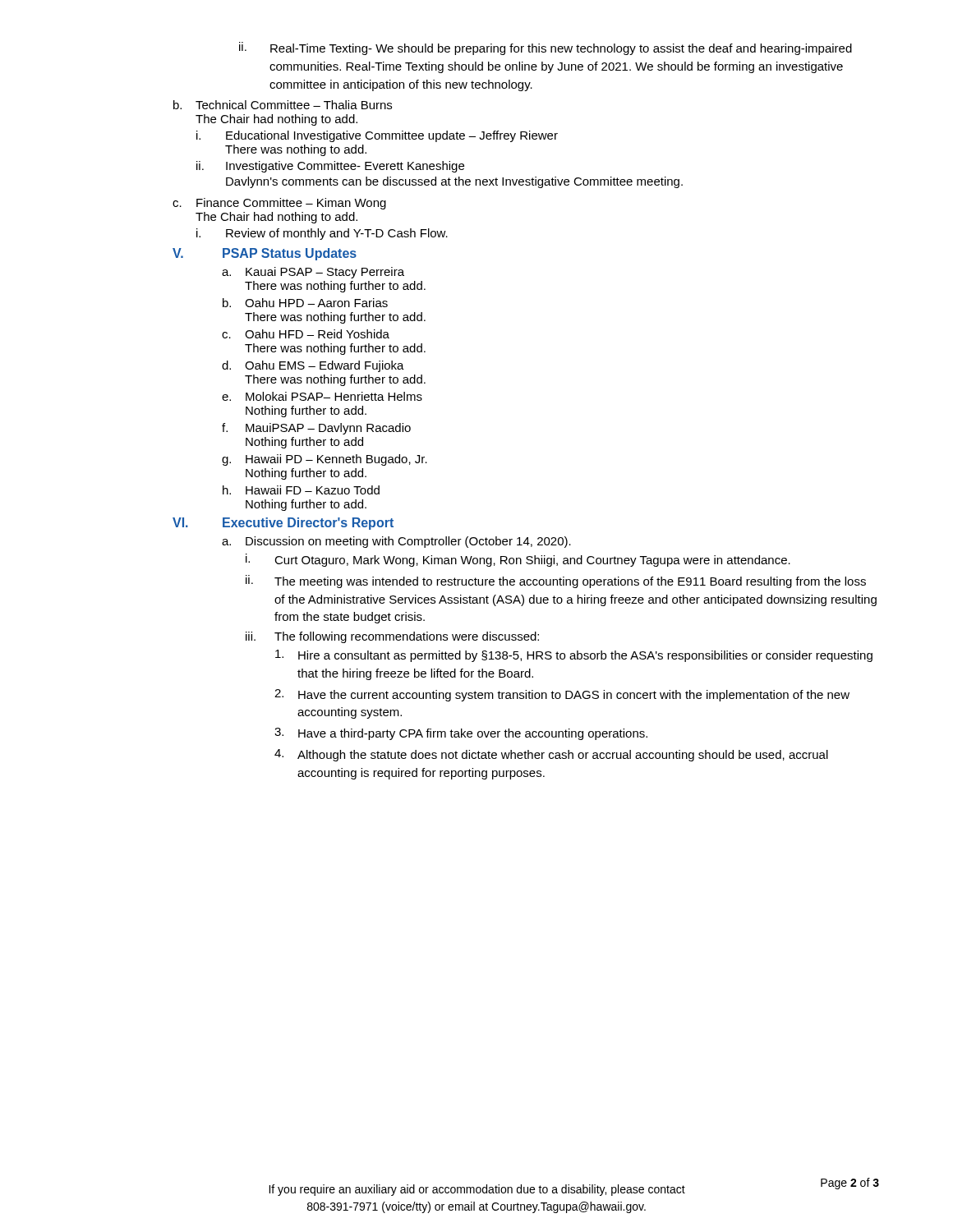Navigate to the block starting "Executive Director's Report"
953x1232 pixels.
tap(308, 523)
